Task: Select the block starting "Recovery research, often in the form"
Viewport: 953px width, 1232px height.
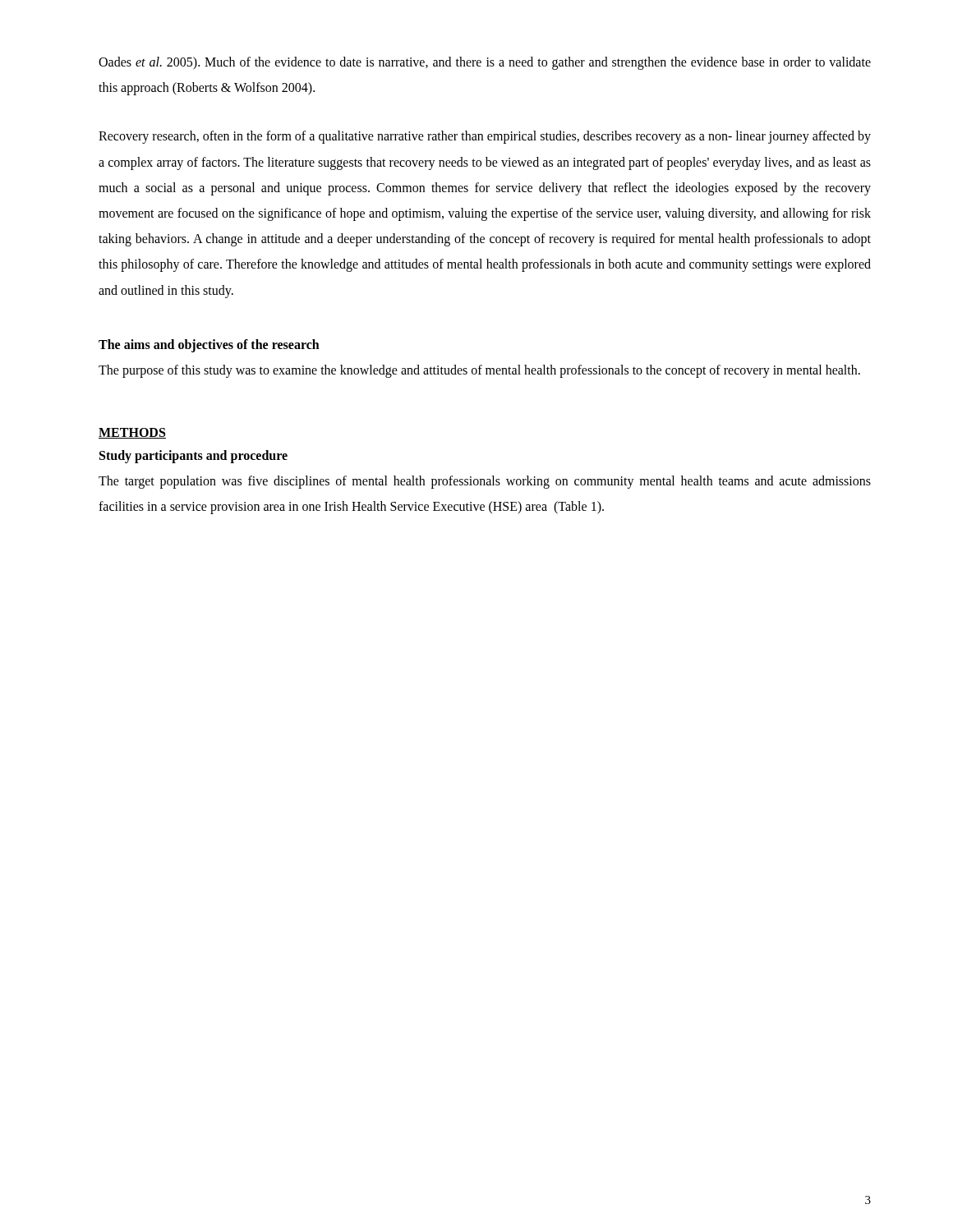Action: point(485,213)
